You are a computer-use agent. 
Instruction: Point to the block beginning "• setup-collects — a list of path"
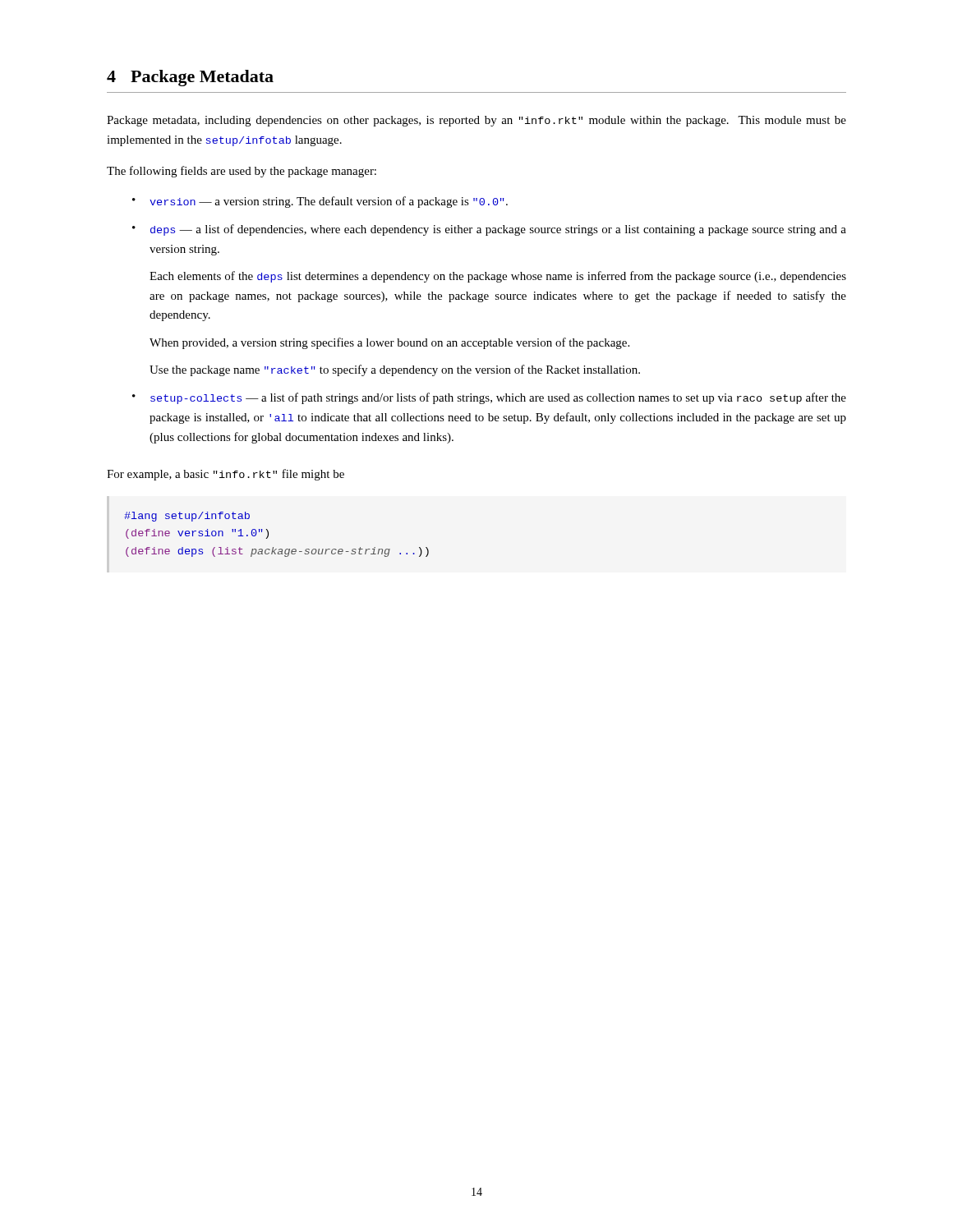[x=489, y=418]
